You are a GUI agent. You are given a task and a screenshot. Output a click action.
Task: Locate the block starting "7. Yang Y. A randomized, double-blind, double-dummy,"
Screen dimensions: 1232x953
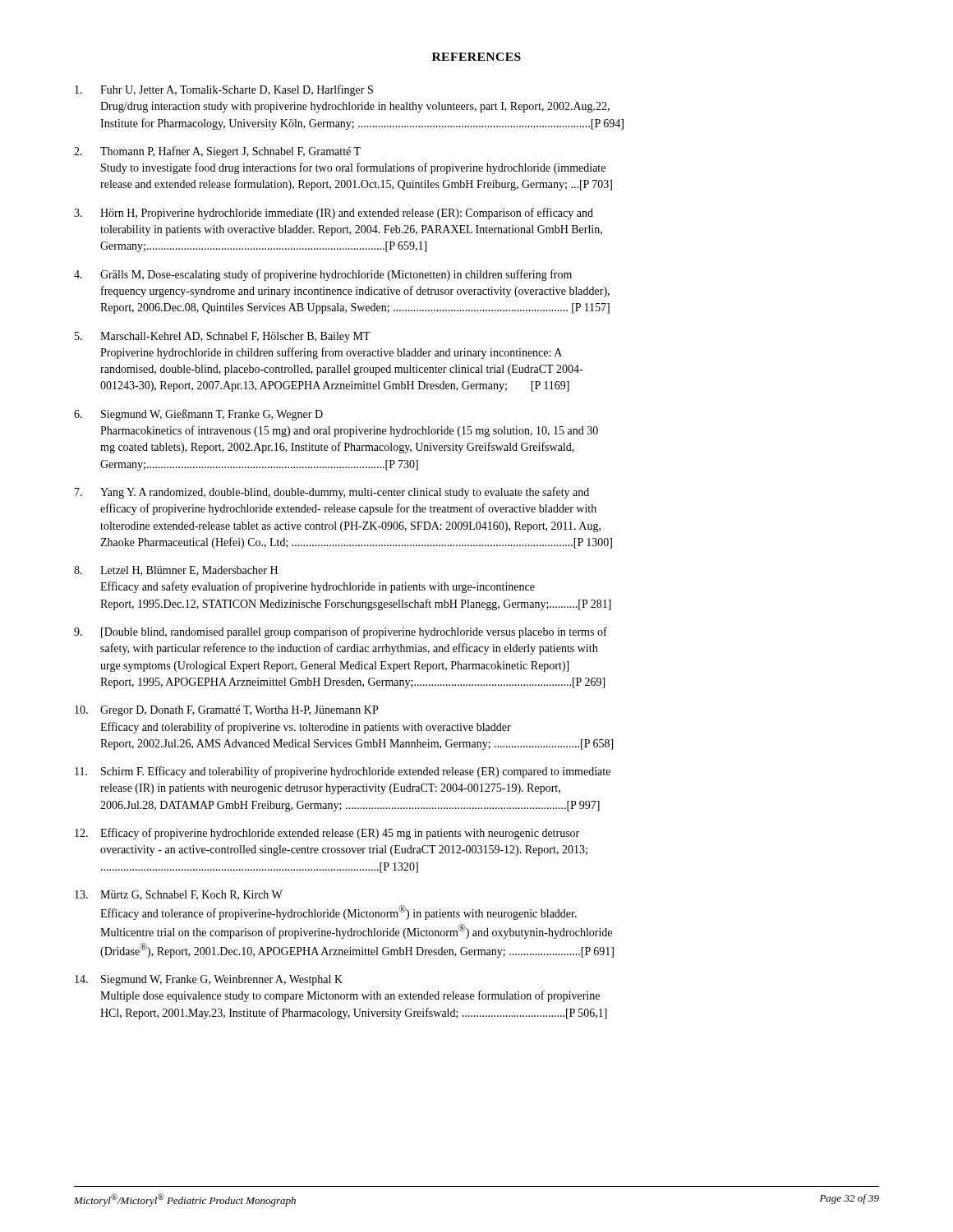point(476,518)
